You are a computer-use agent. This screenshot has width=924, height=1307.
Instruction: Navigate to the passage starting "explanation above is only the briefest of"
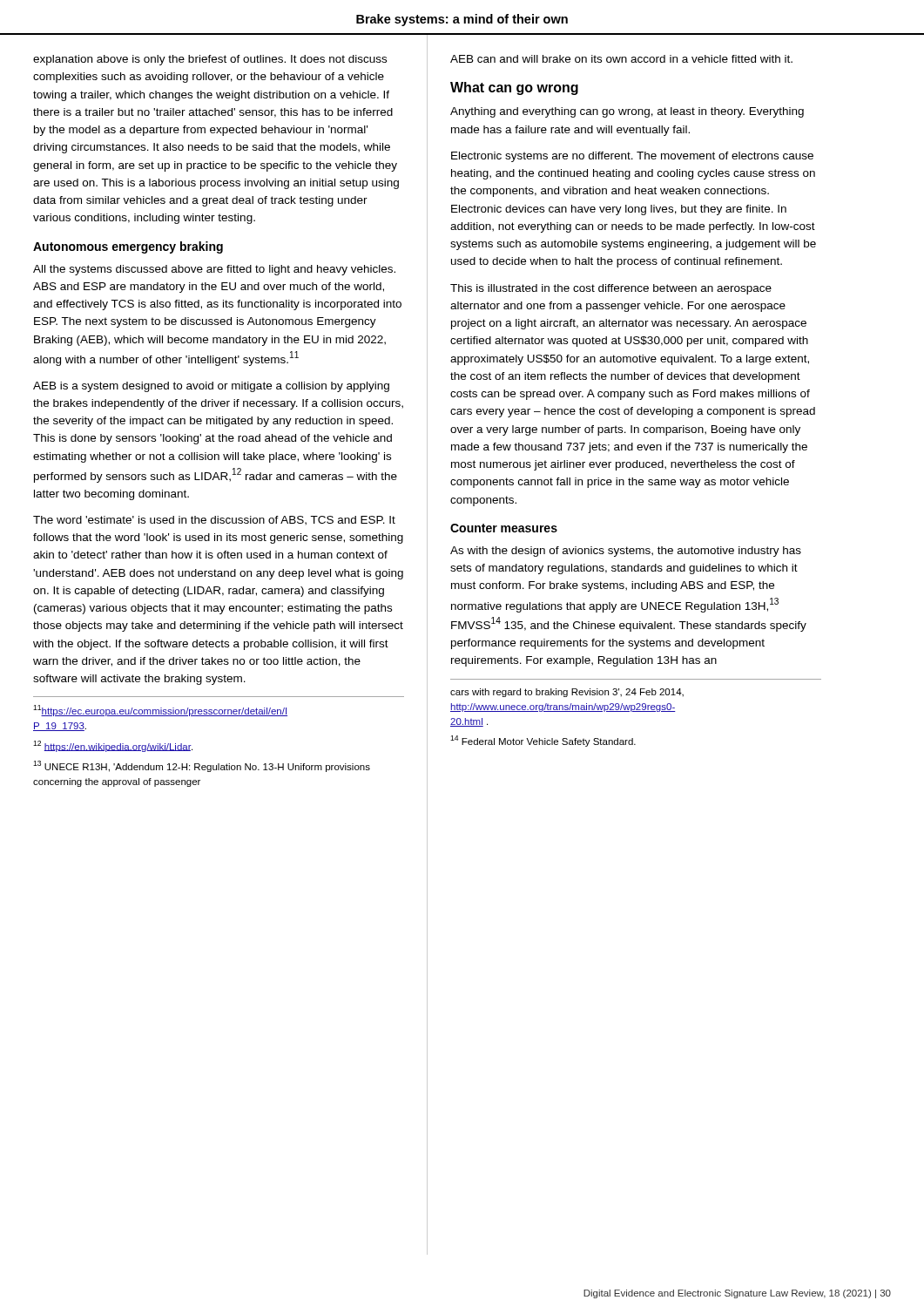point(219,139)
